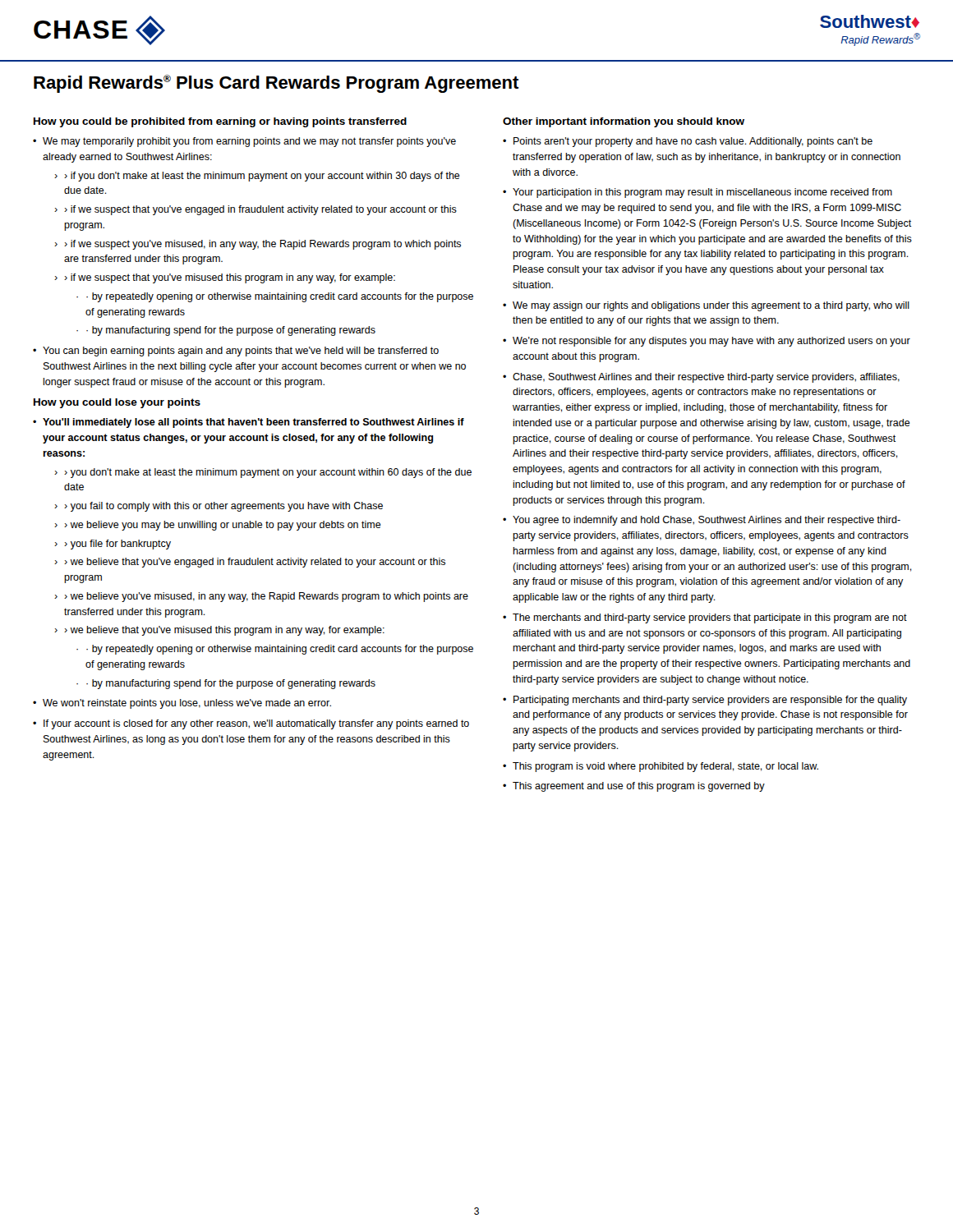This screenshot has width=953, height=1232.
Task: Locate the list item containing "› you fail to"
Action: pos(224,506)
